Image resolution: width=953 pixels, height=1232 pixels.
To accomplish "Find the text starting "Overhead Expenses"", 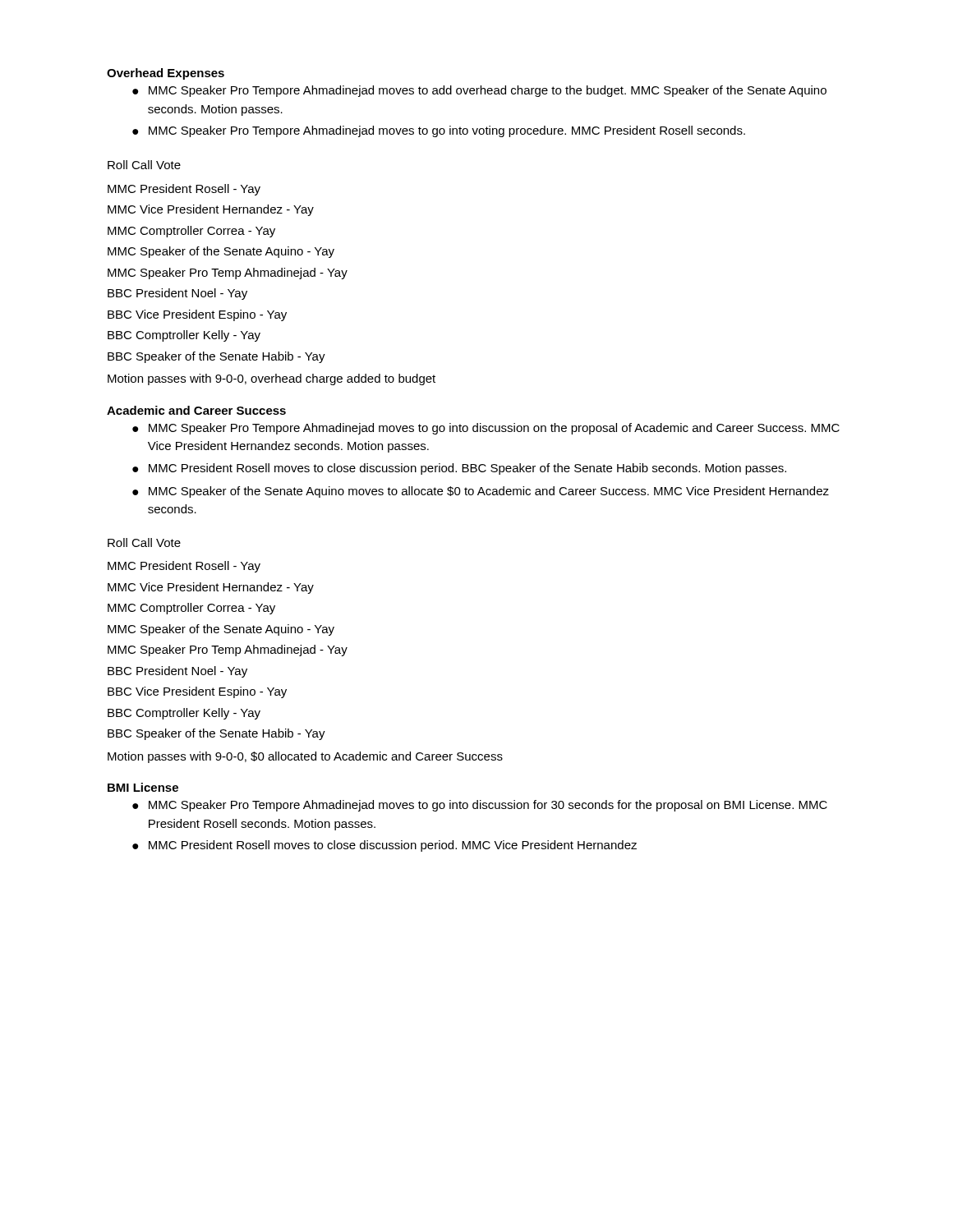I will tap(166, 73).
